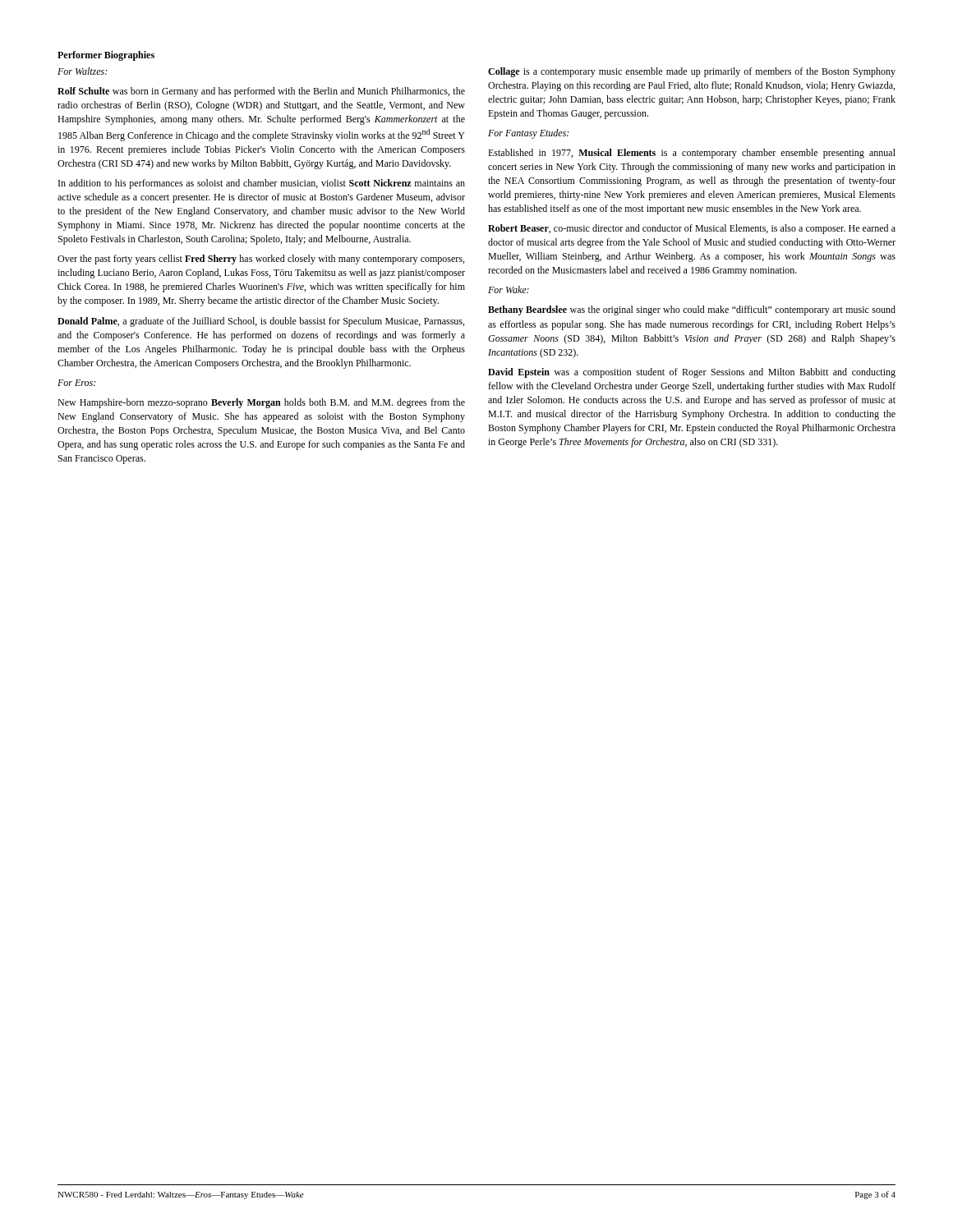Image resolution: width=953 pixels, height=1232 pixels.
Task: Locate the text "For Waltzes:"
Action: [x=83, y=71]
